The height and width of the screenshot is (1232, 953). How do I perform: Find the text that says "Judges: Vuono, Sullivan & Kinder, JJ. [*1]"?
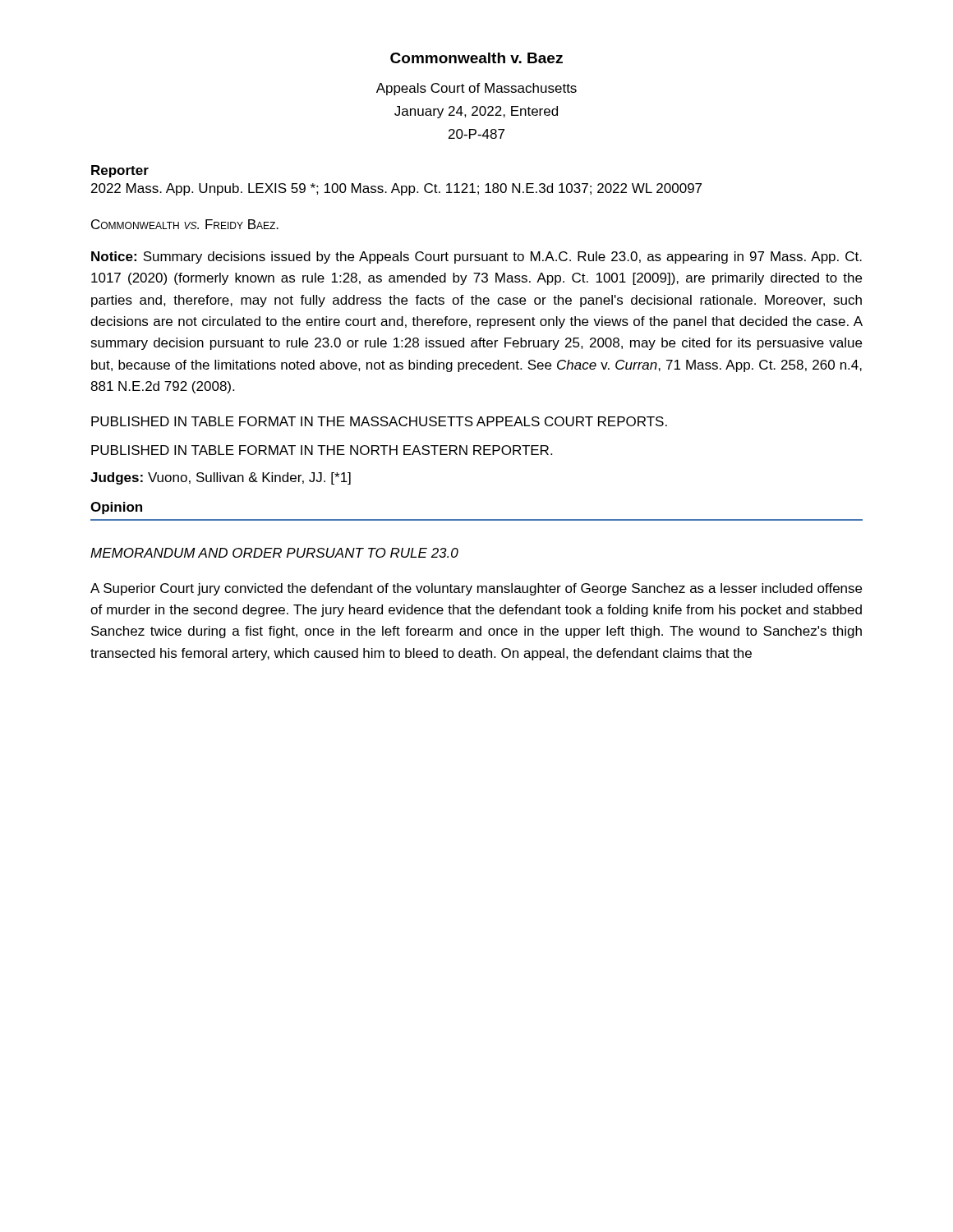(x=221, y=477)
